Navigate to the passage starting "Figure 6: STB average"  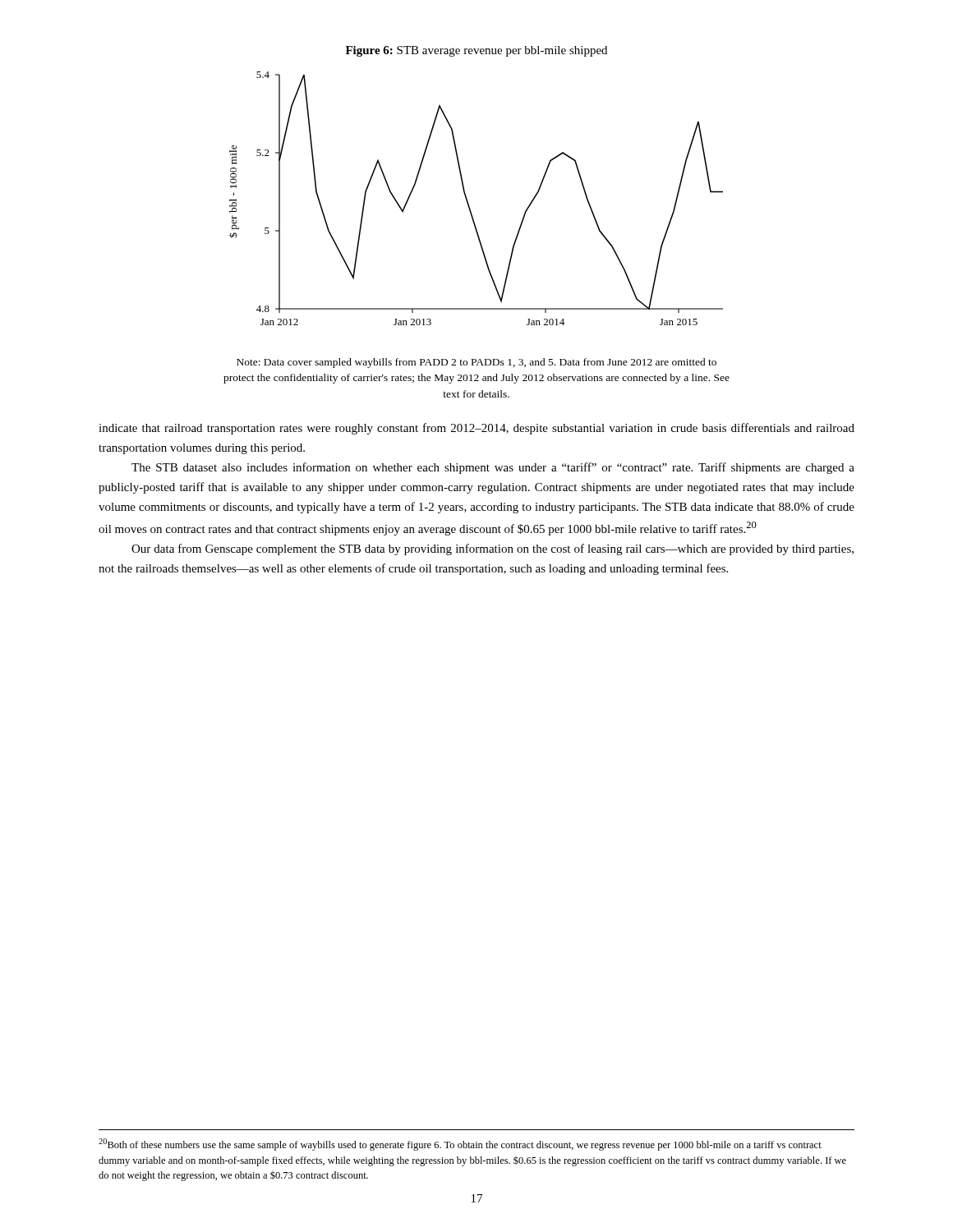(476, 50)
